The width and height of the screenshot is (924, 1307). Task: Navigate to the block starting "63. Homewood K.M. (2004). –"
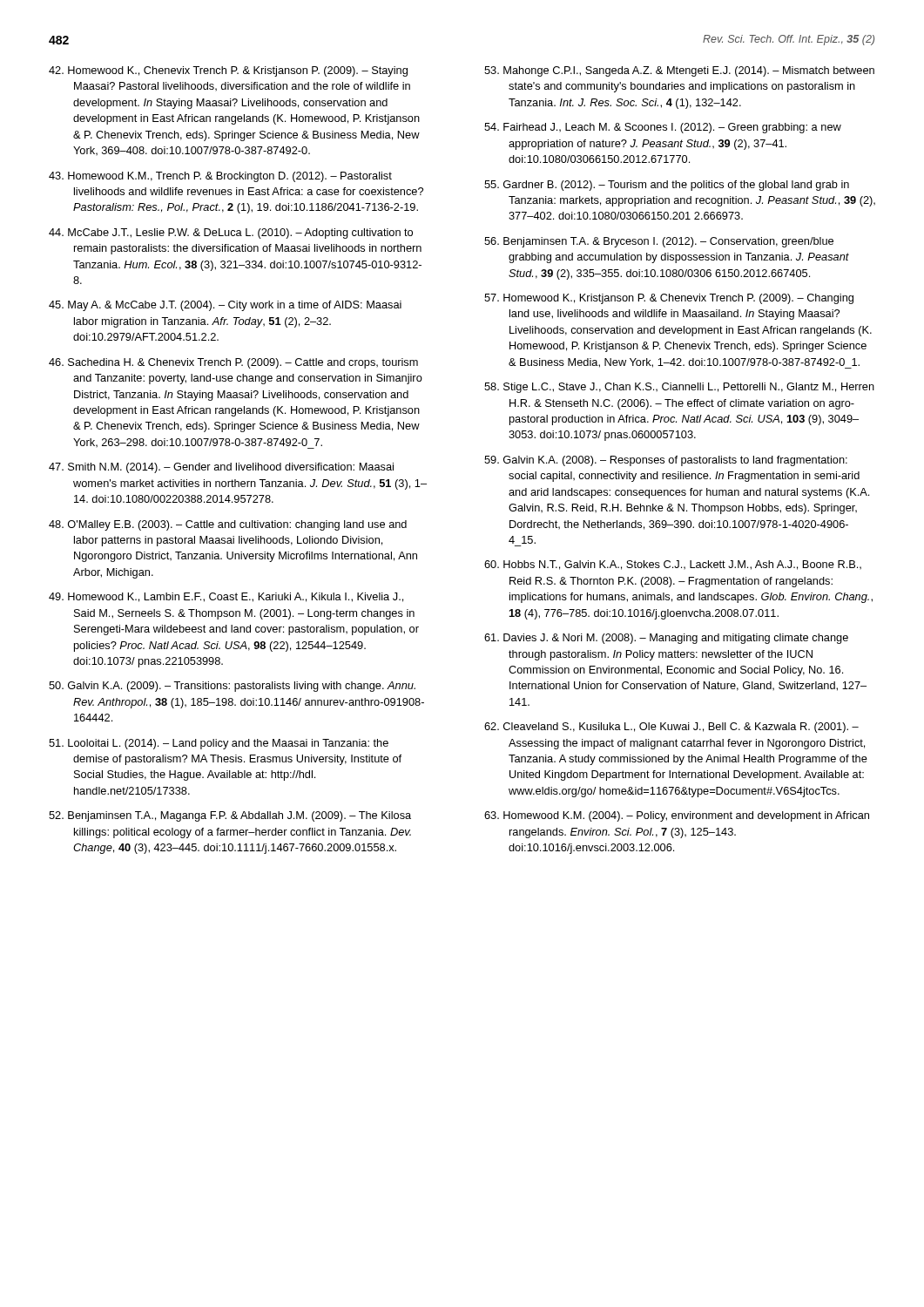677,831
